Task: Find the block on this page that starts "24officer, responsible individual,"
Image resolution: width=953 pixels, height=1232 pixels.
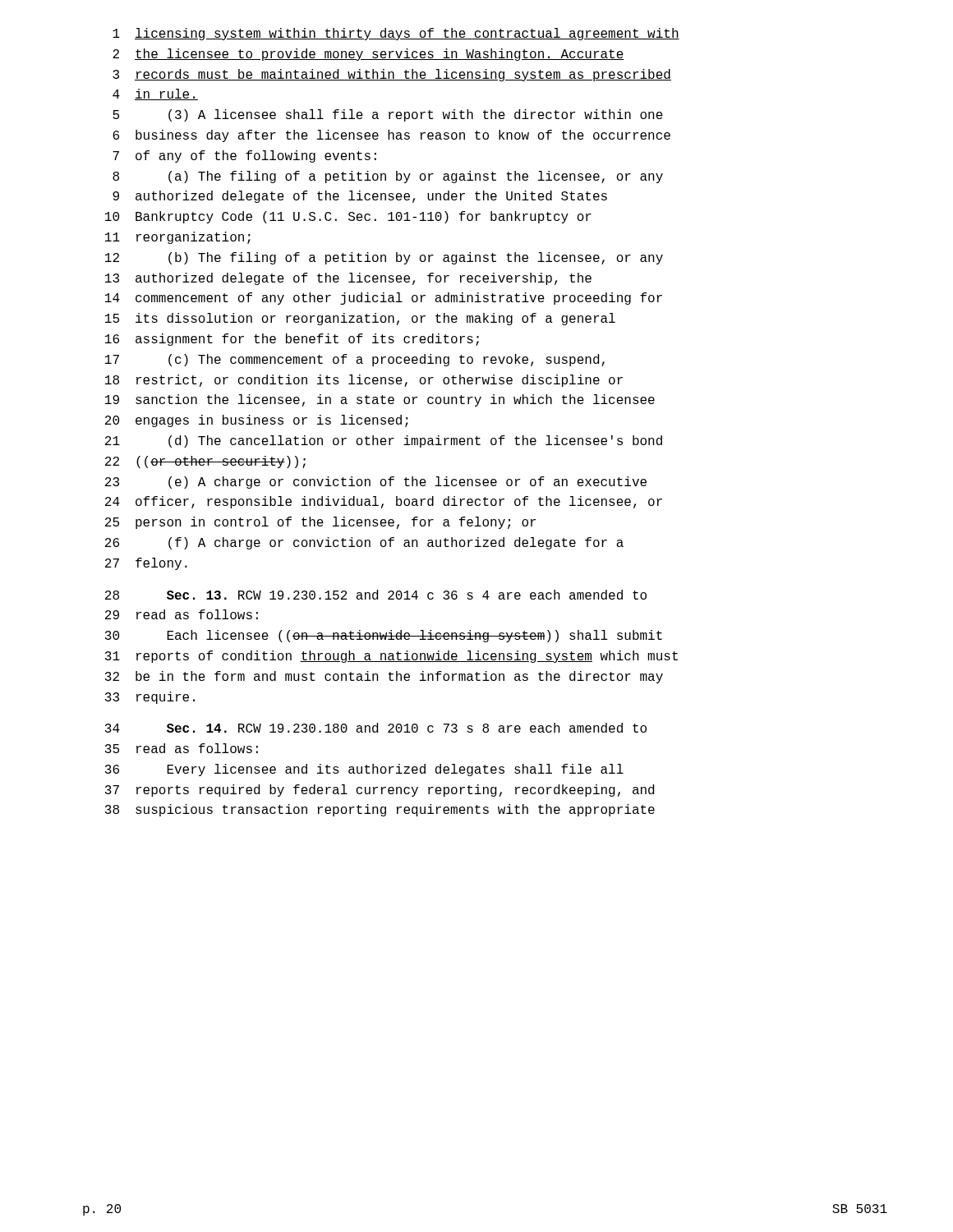Action: (485, 503)
